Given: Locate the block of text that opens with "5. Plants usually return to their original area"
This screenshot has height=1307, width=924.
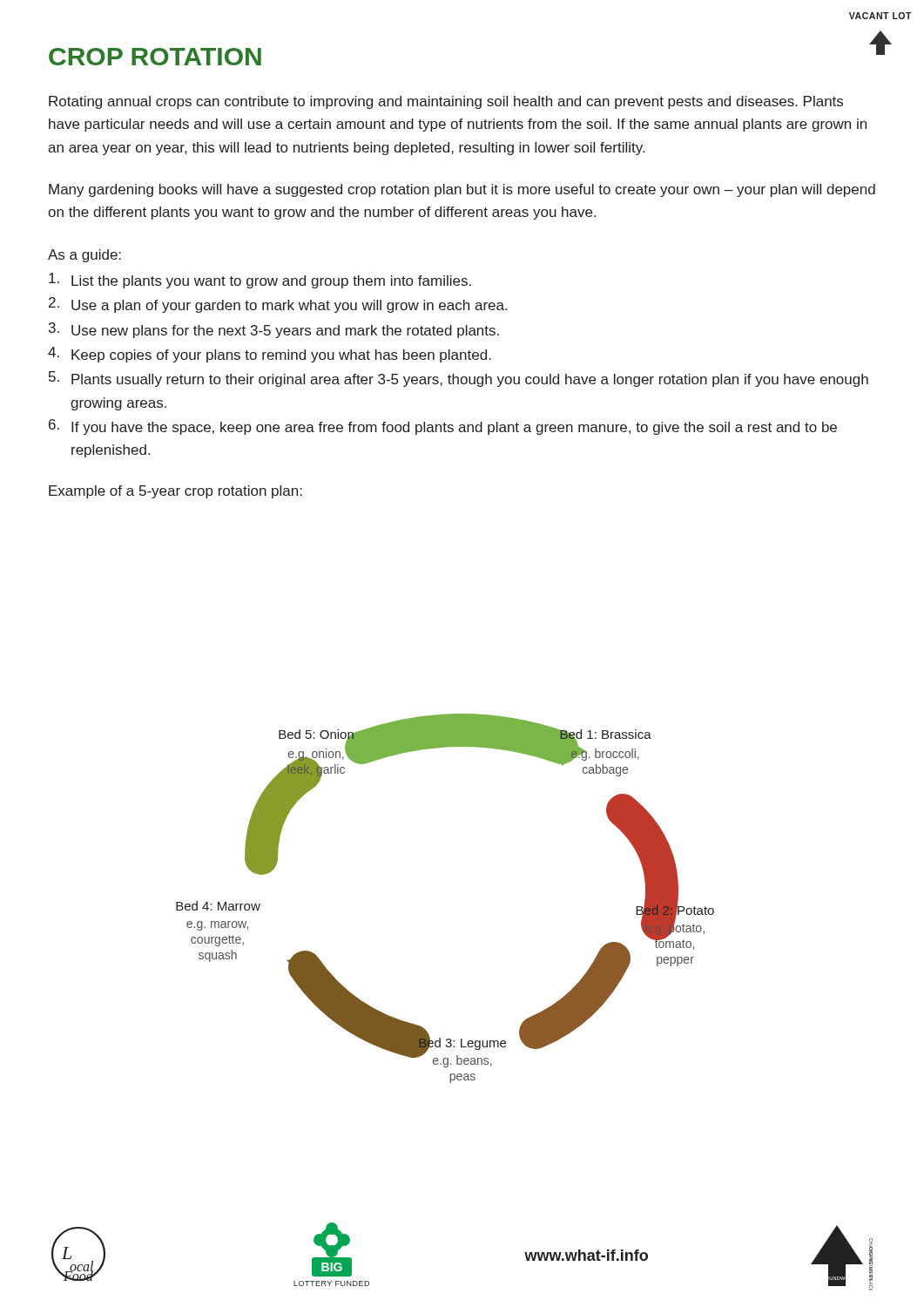Looking at the screenshot, I should pos(462,392).
